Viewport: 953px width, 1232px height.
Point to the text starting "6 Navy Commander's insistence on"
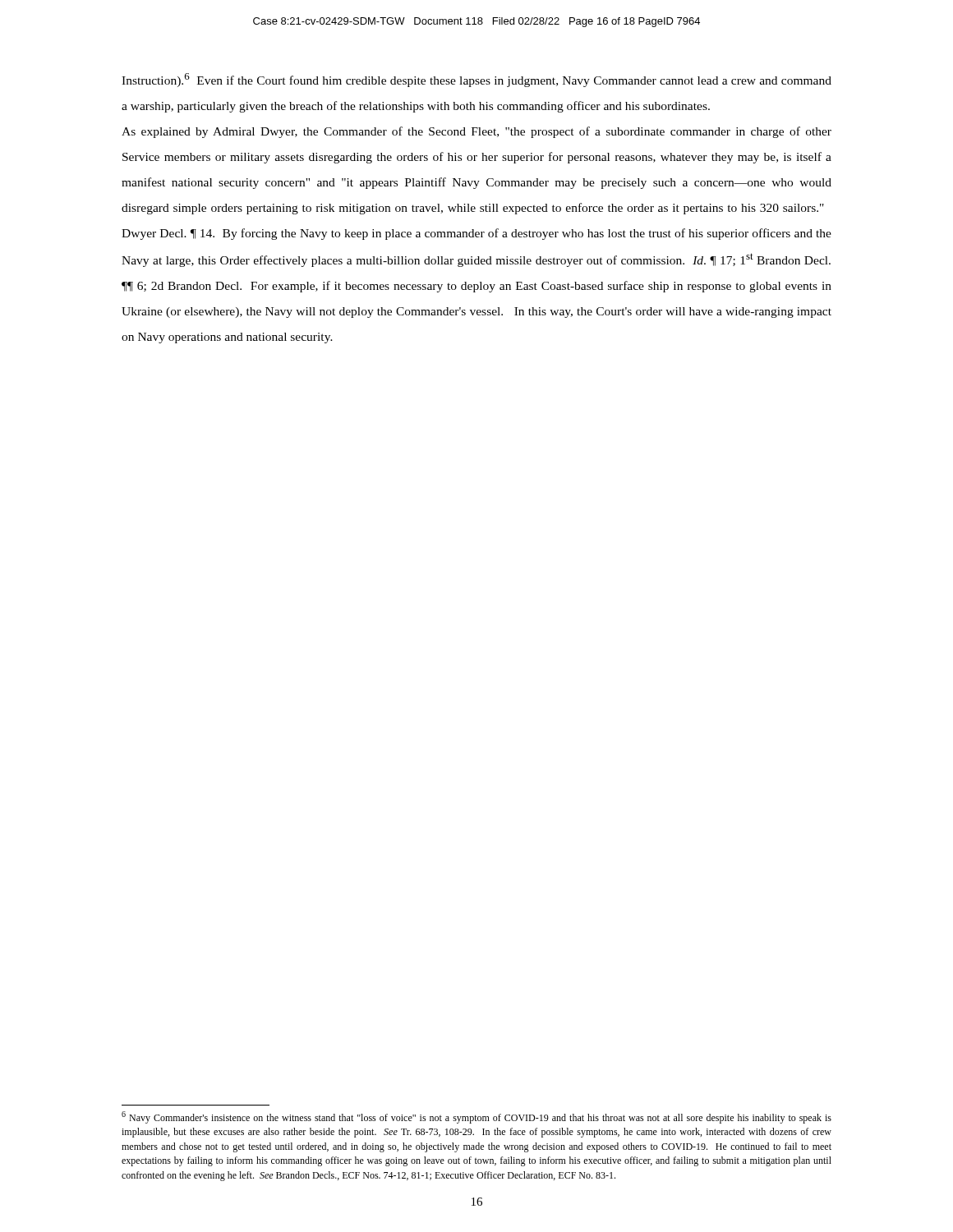[476, 1145]
